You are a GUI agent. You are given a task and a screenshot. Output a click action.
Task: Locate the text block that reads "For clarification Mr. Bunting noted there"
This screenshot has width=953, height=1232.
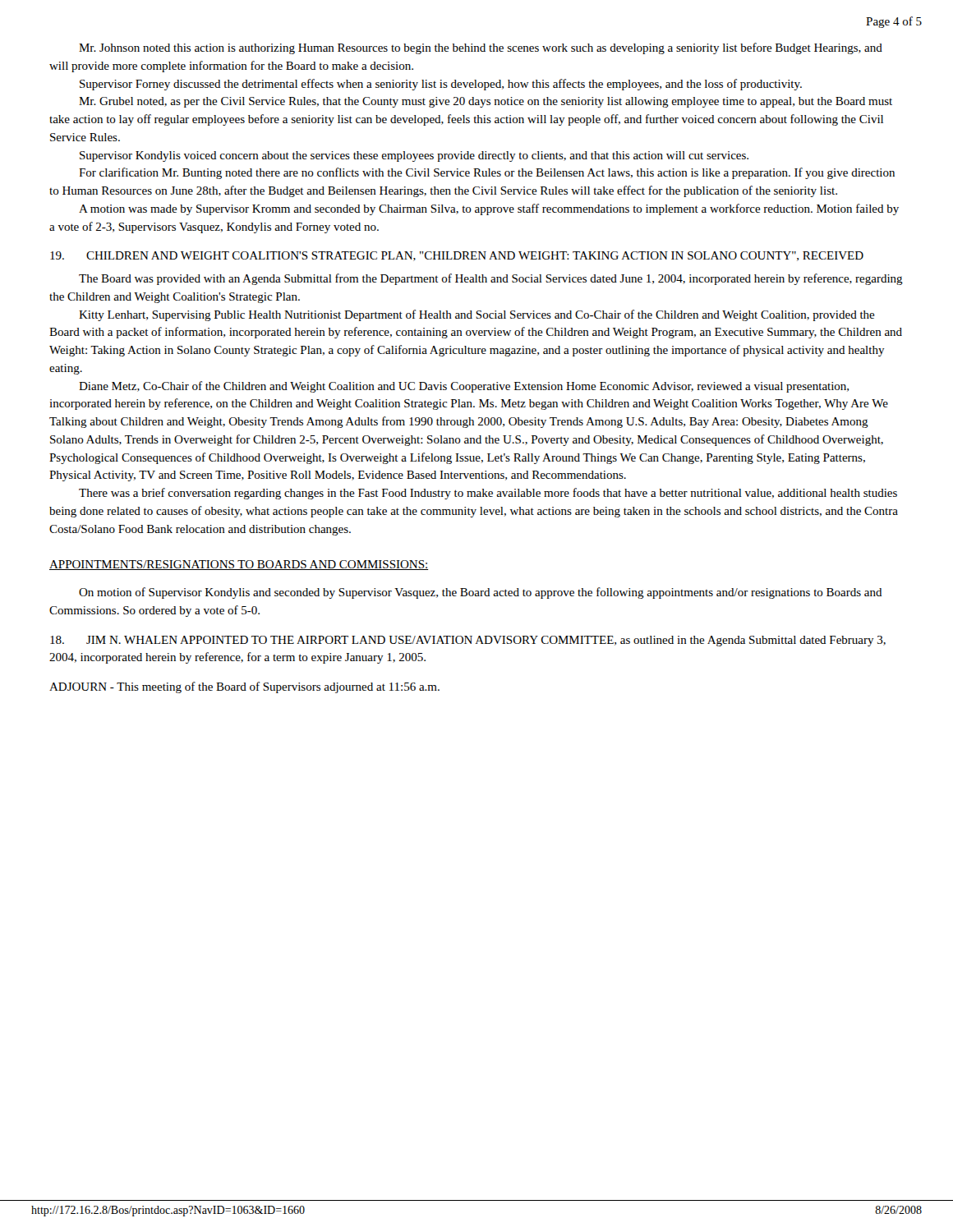pyautogui.click(x=476, y=182)
